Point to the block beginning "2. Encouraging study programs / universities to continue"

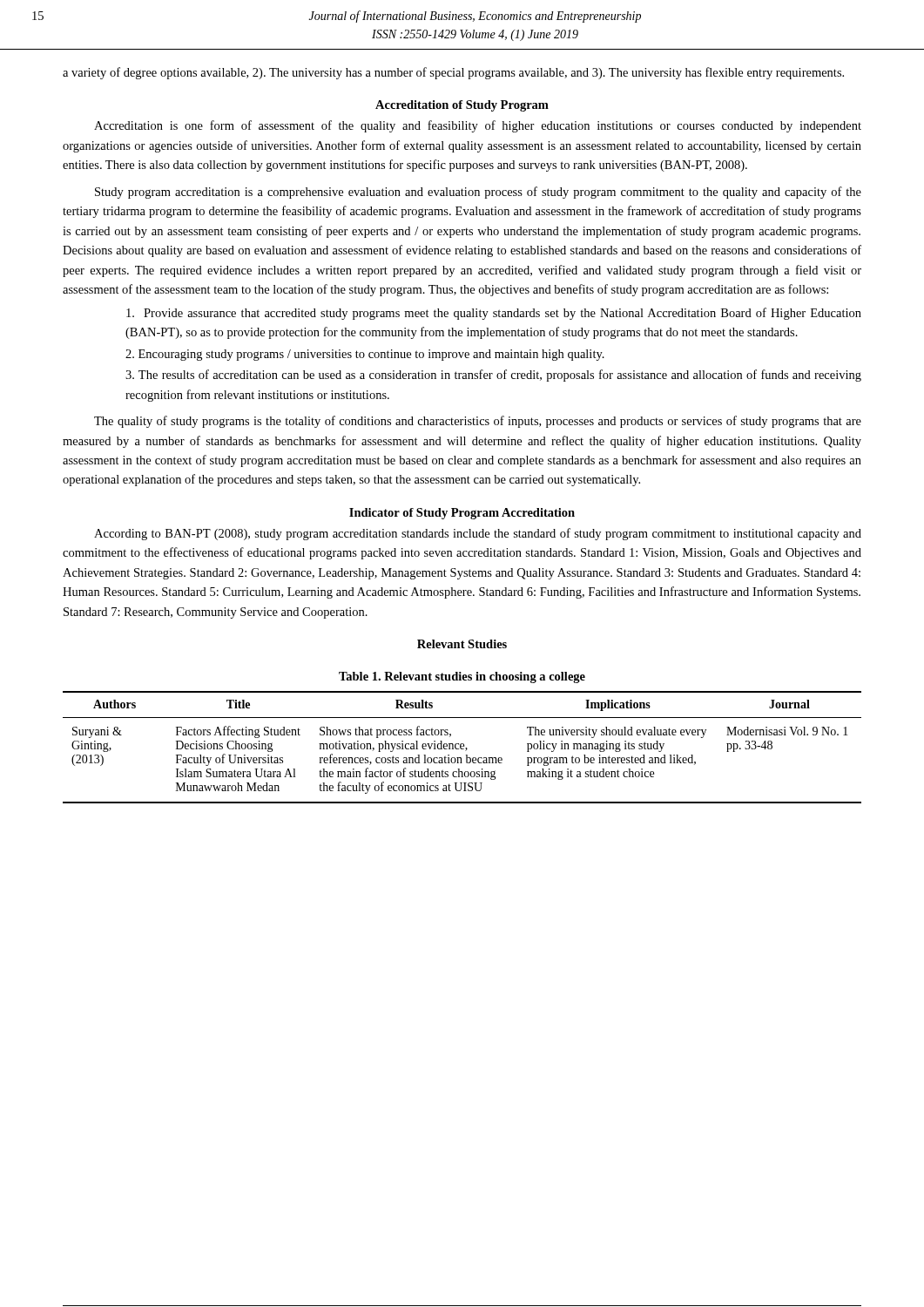(365, 353)
